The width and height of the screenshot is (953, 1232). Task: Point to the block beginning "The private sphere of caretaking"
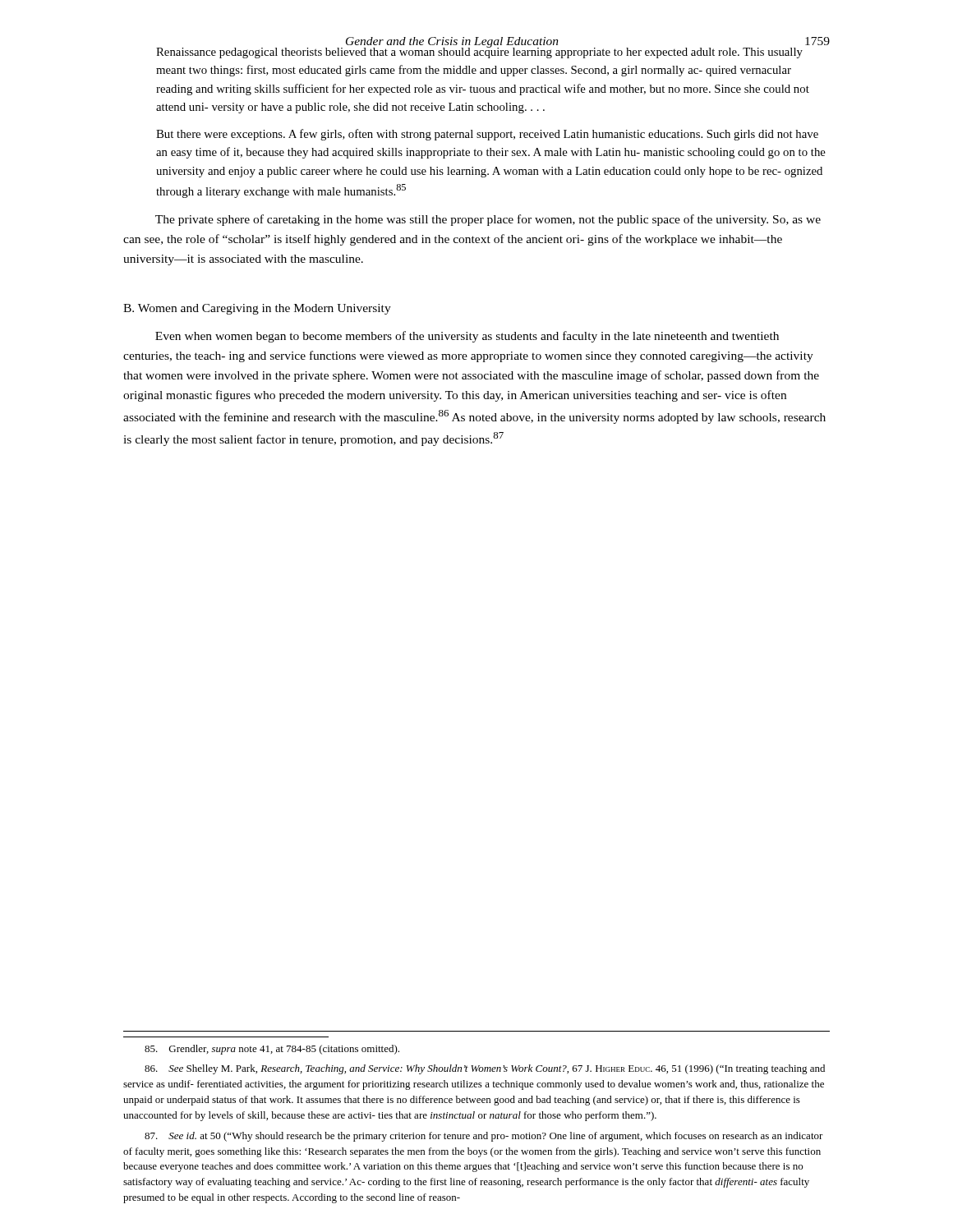coord(472,238)
